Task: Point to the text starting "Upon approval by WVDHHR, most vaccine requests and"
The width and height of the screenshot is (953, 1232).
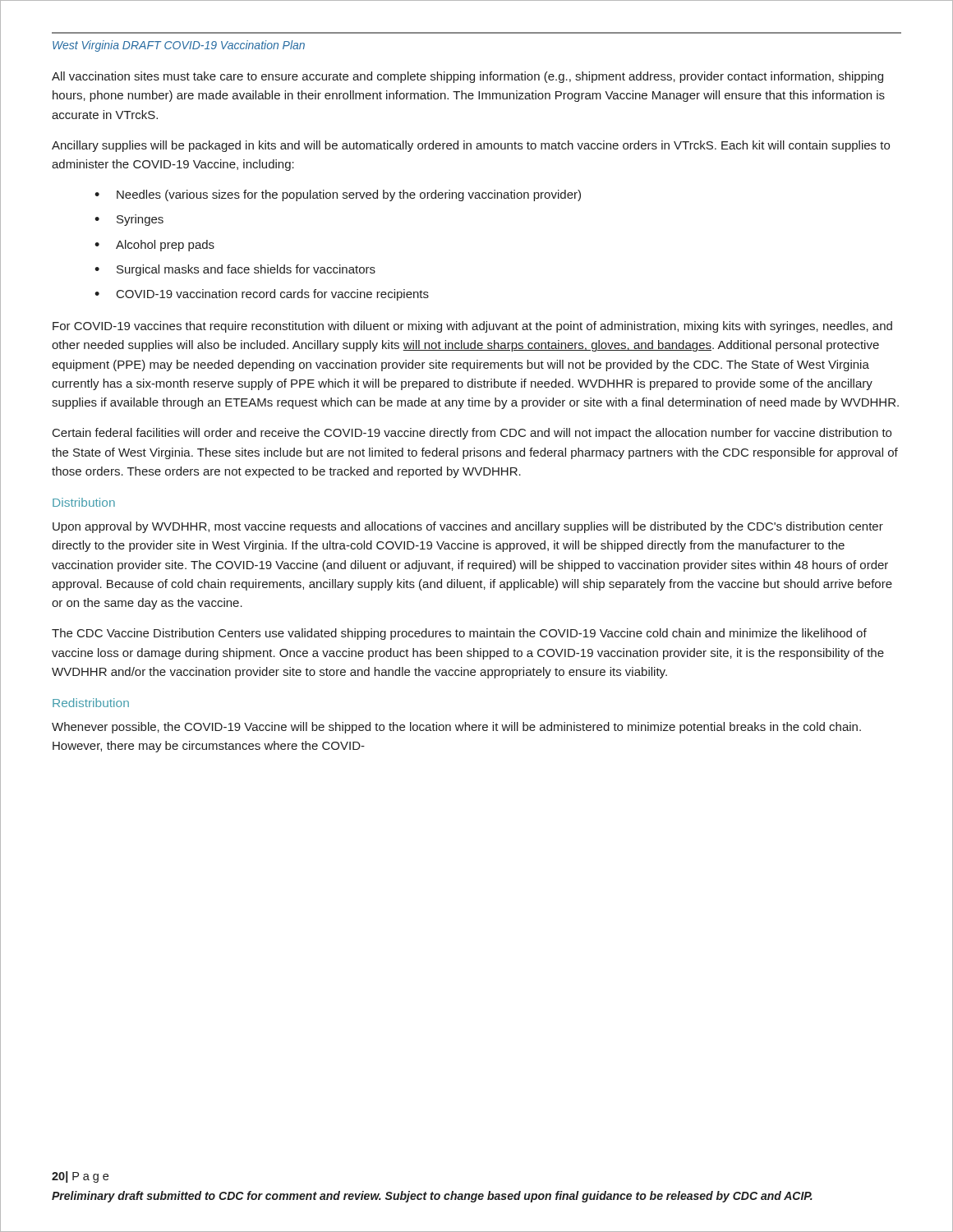Action: click(472, 564)
